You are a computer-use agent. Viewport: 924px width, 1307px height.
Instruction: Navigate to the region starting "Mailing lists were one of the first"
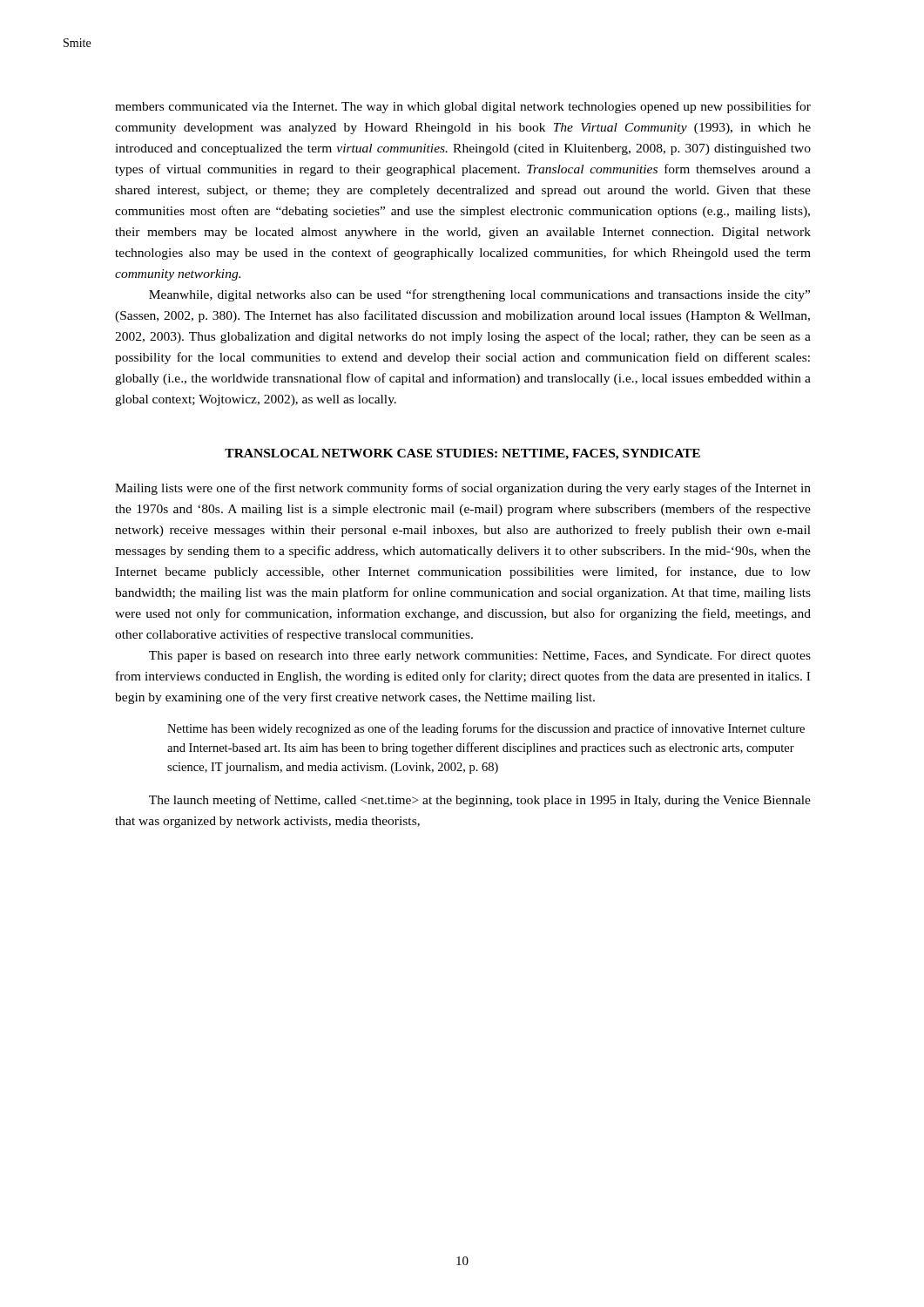click(x=463, y=593)
